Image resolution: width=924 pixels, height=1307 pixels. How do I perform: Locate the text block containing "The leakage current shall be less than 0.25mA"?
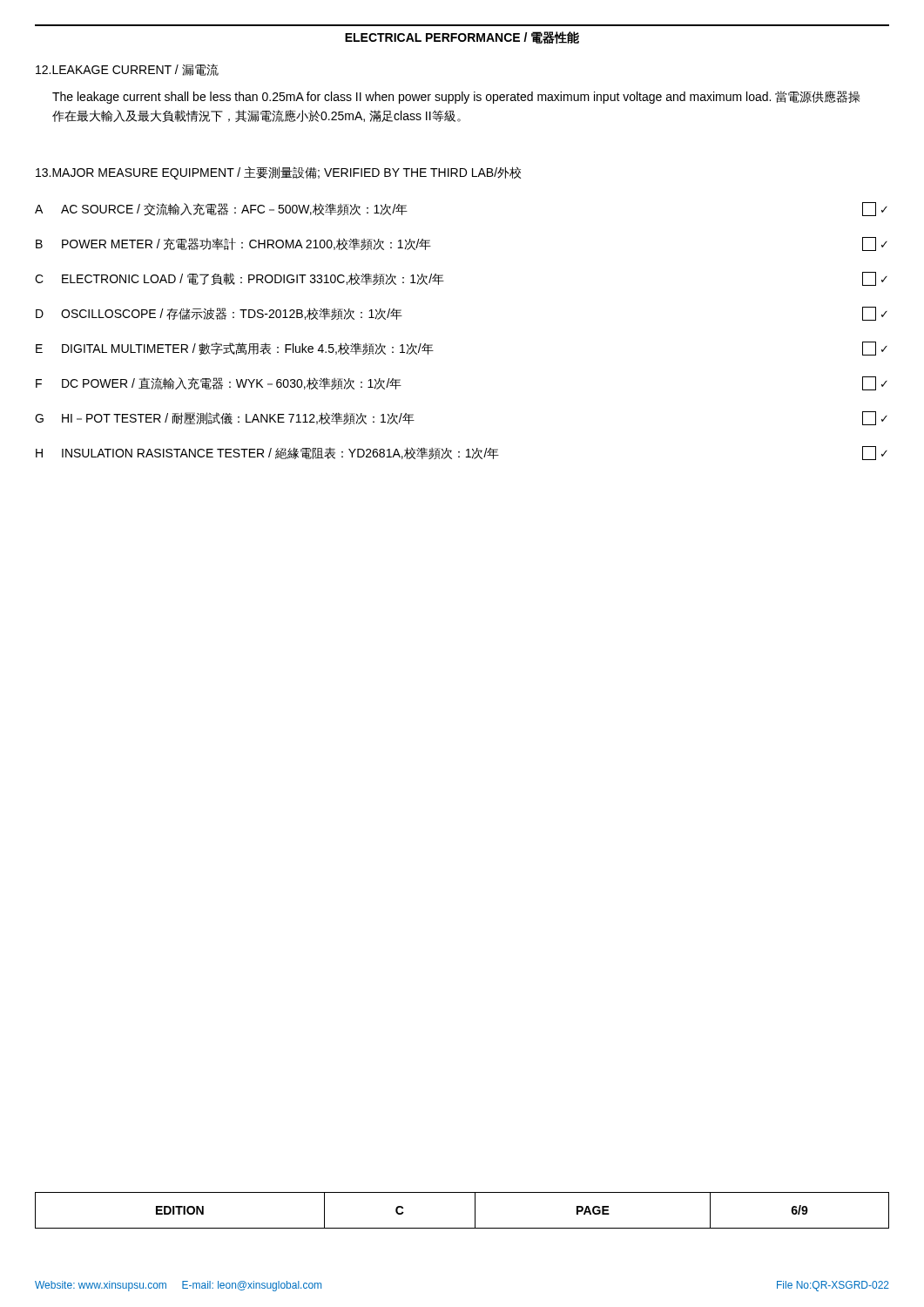(x=457, y=107)
